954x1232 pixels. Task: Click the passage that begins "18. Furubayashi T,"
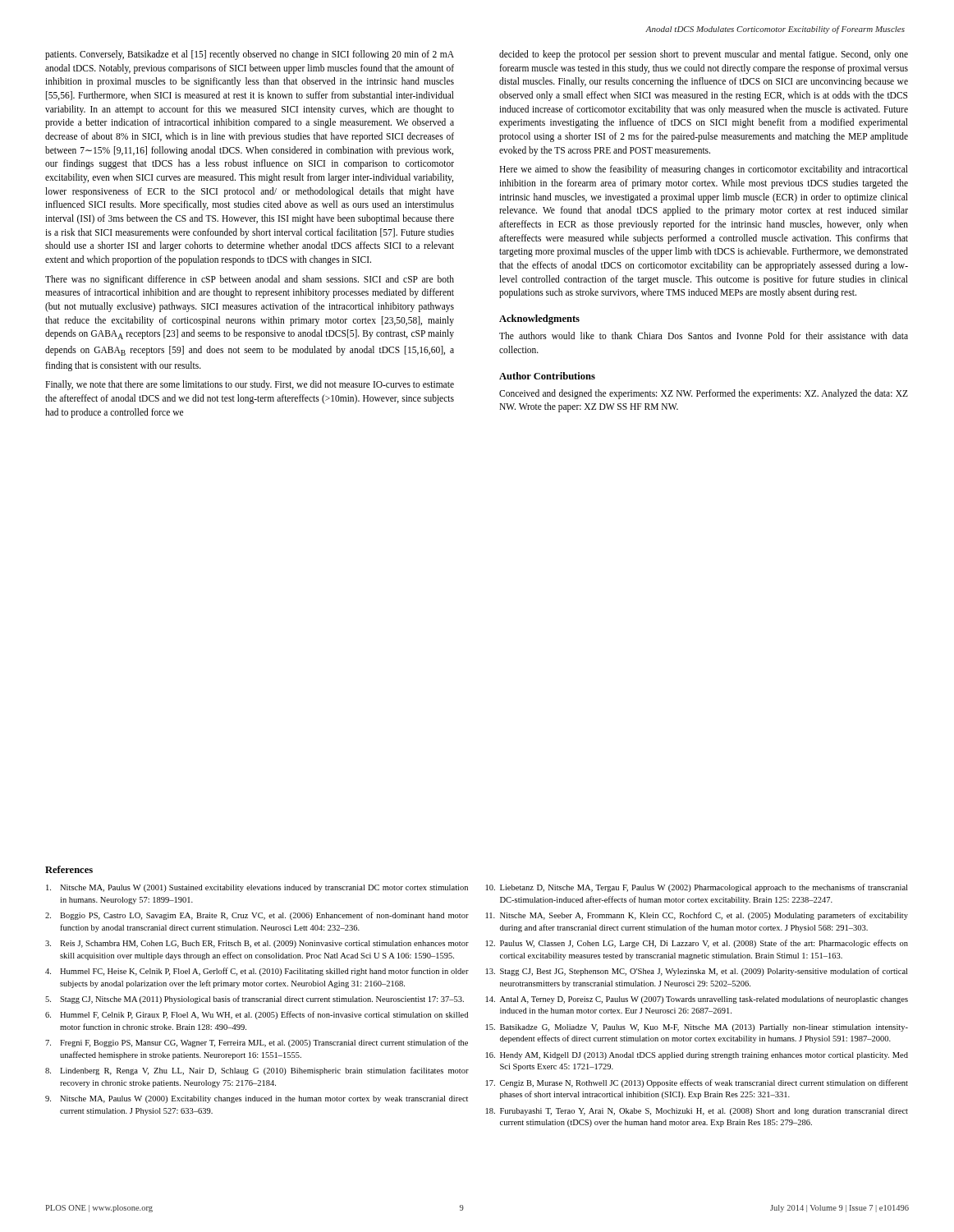[x=696, y=1117]
